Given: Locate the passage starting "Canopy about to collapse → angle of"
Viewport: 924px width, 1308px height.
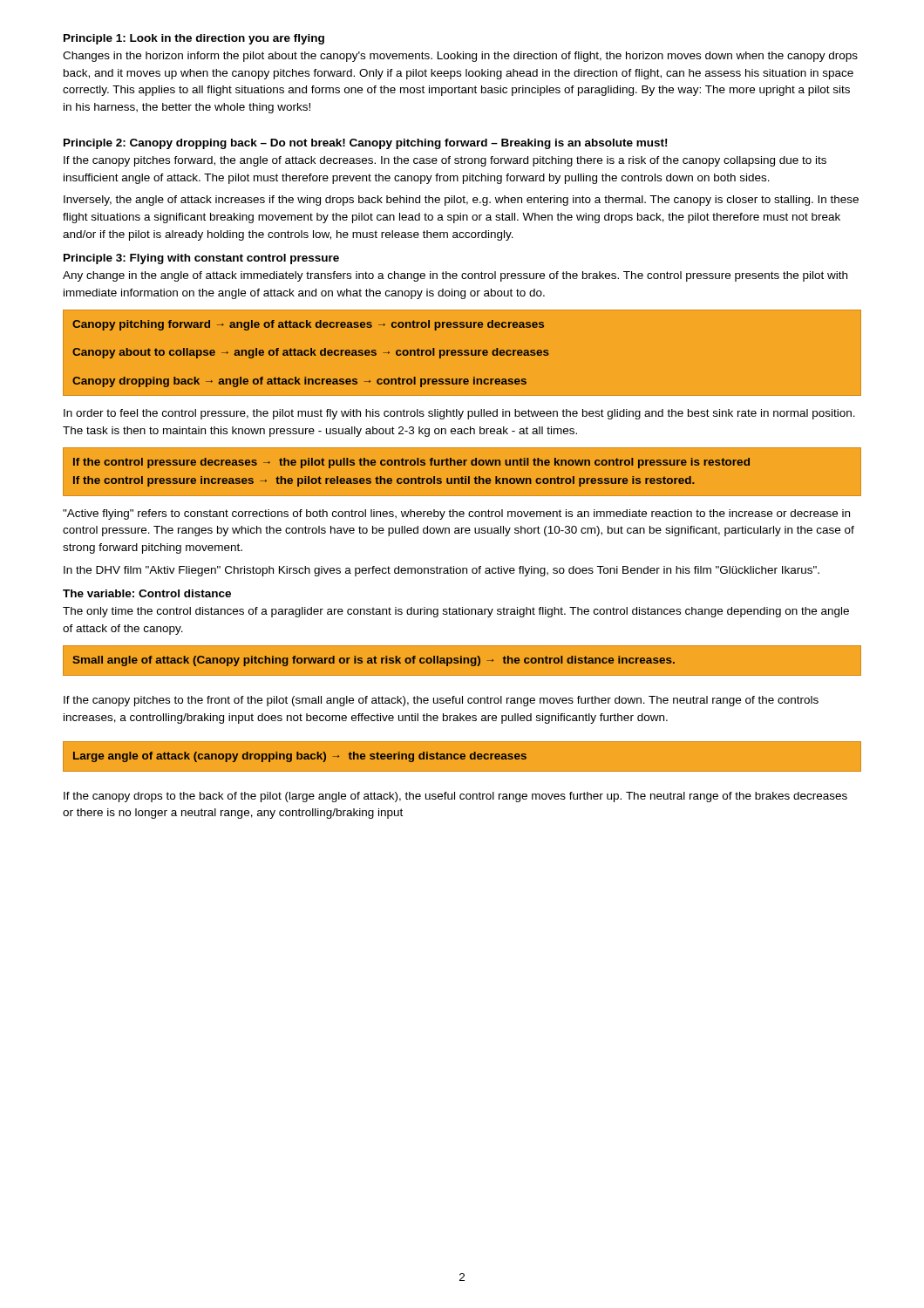Looking at the screenshot, I should click(311, 352).
